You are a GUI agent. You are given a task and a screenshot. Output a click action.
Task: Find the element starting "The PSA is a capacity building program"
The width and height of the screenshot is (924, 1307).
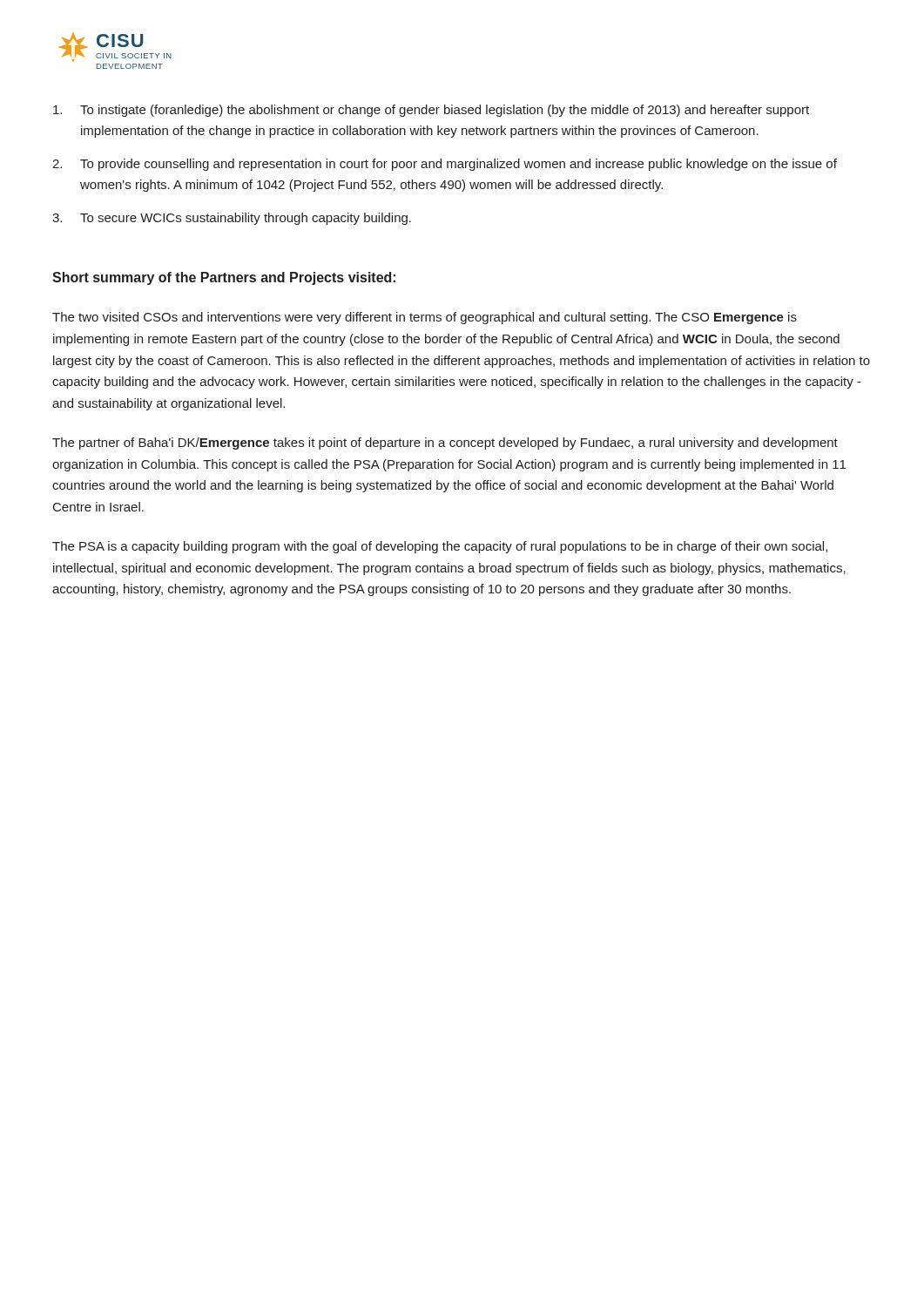point(449,567)
